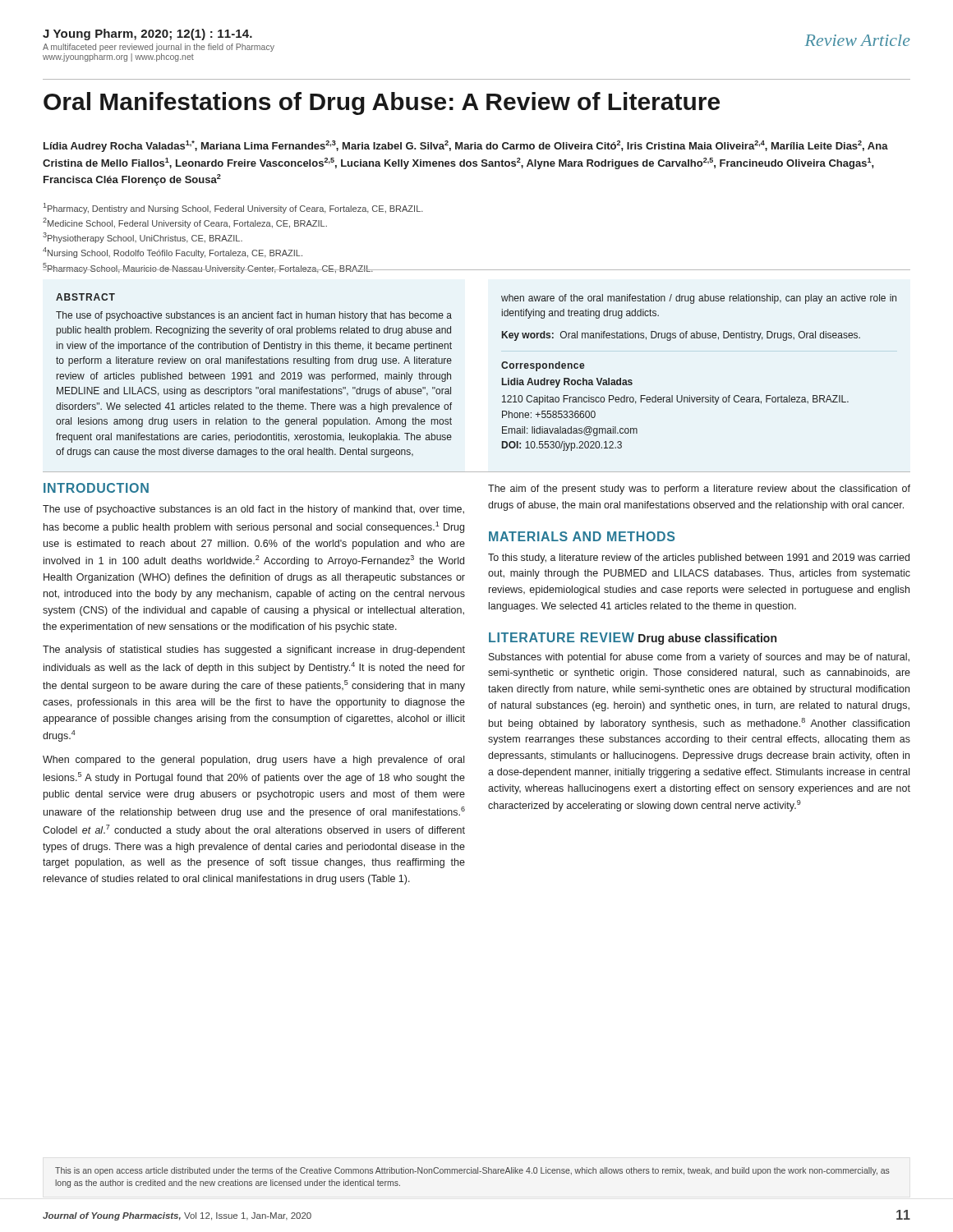Click on the text block starting "LITERATURE REVIEW"
The height and width of the screenshot is (1232, 953).
tap(561, 637)
